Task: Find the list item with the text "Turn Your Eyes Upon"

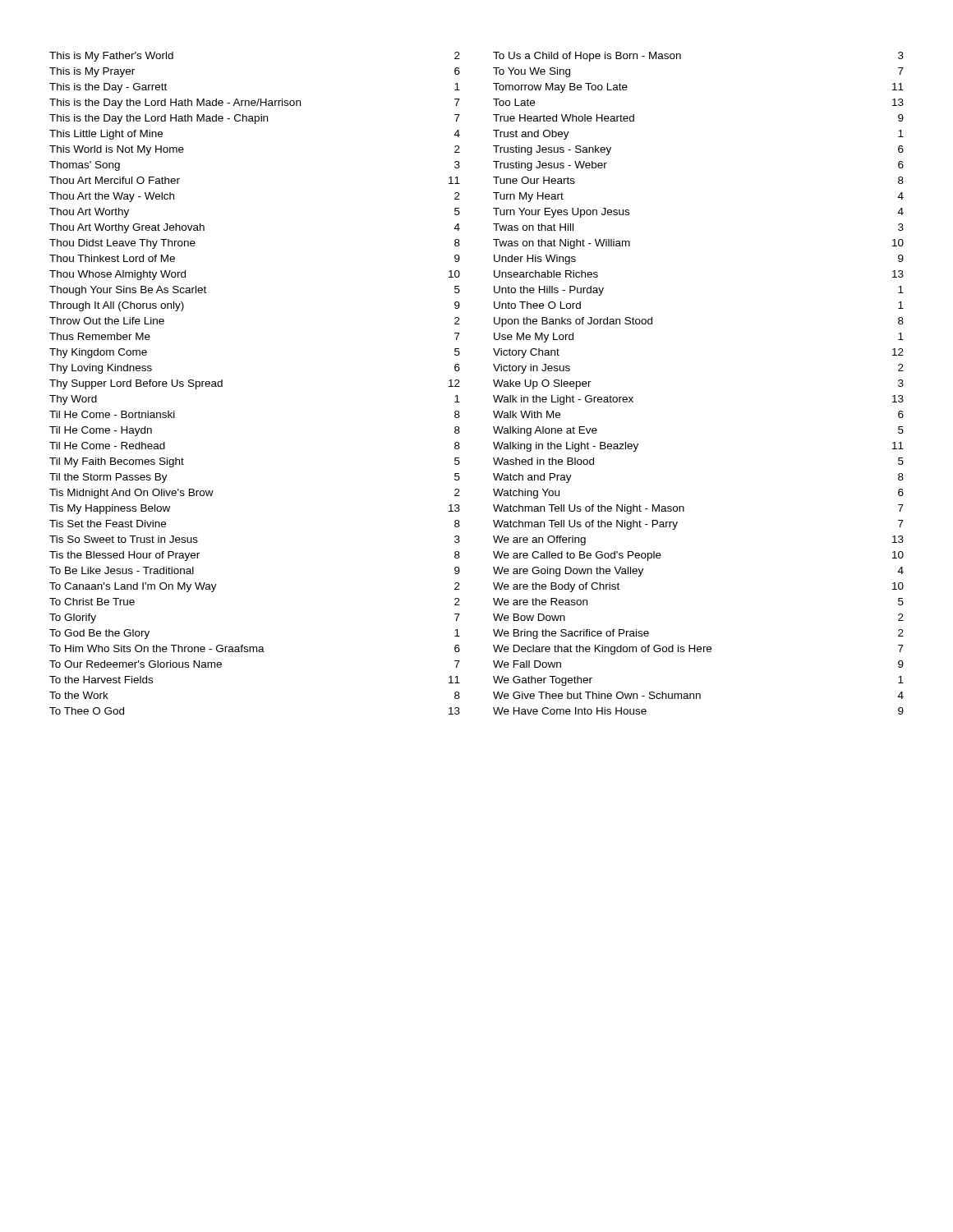Action: [559, 212]
